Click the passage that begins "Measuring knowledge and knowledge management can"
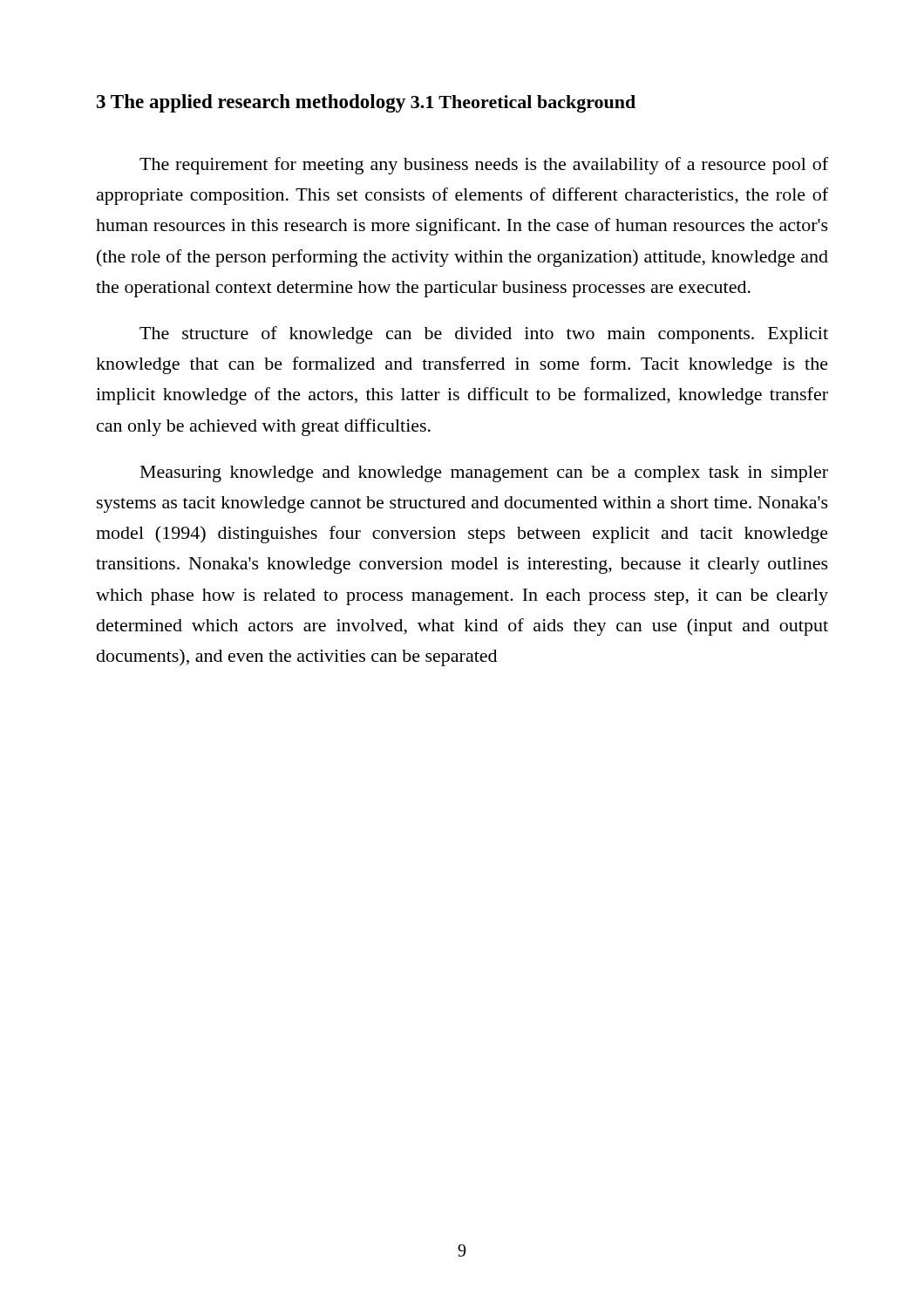The image size is (924, 1308). tap(462, 563)
